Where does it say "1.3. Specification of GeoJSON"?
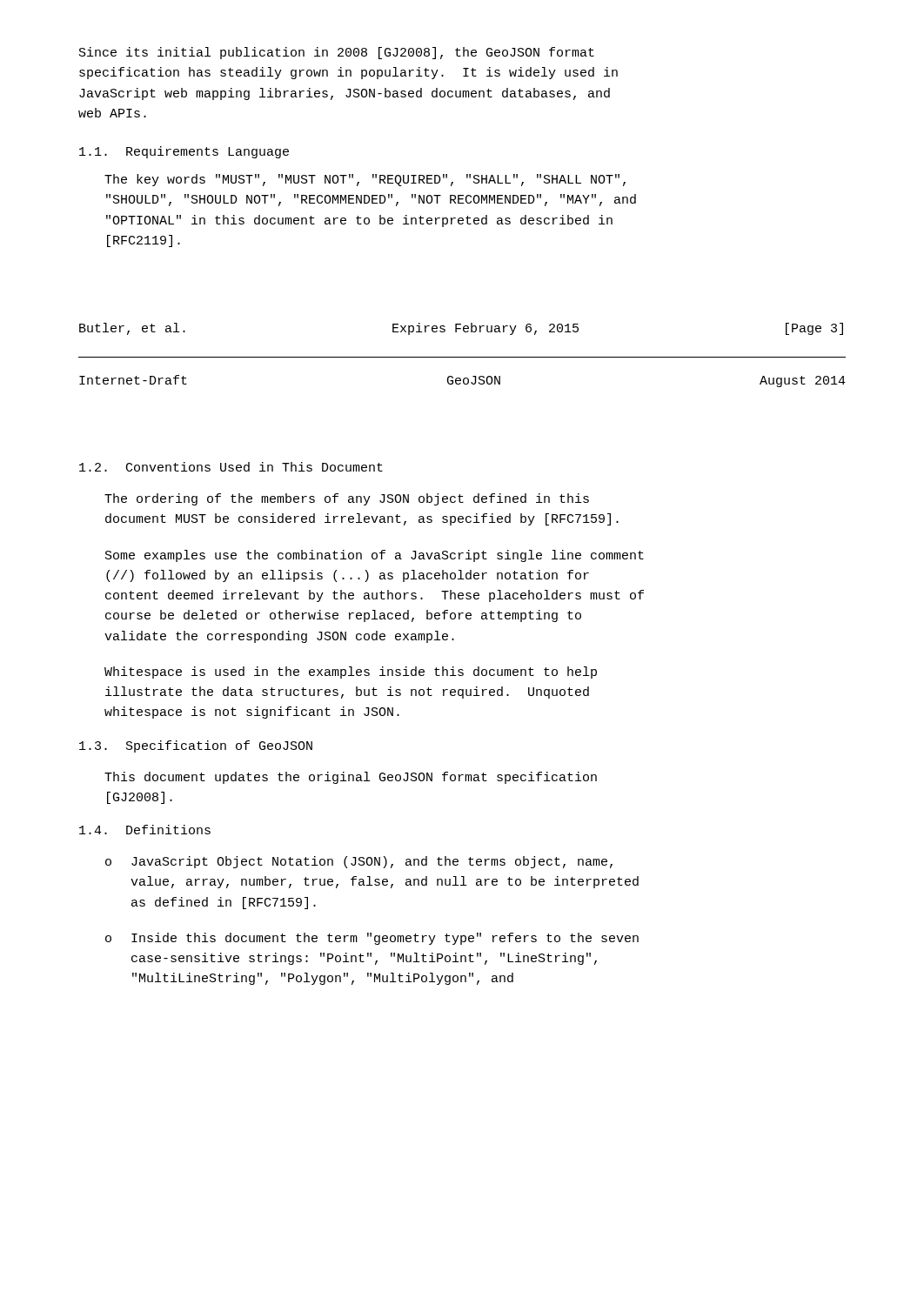 pyautogui.click(x=196, y=746)
